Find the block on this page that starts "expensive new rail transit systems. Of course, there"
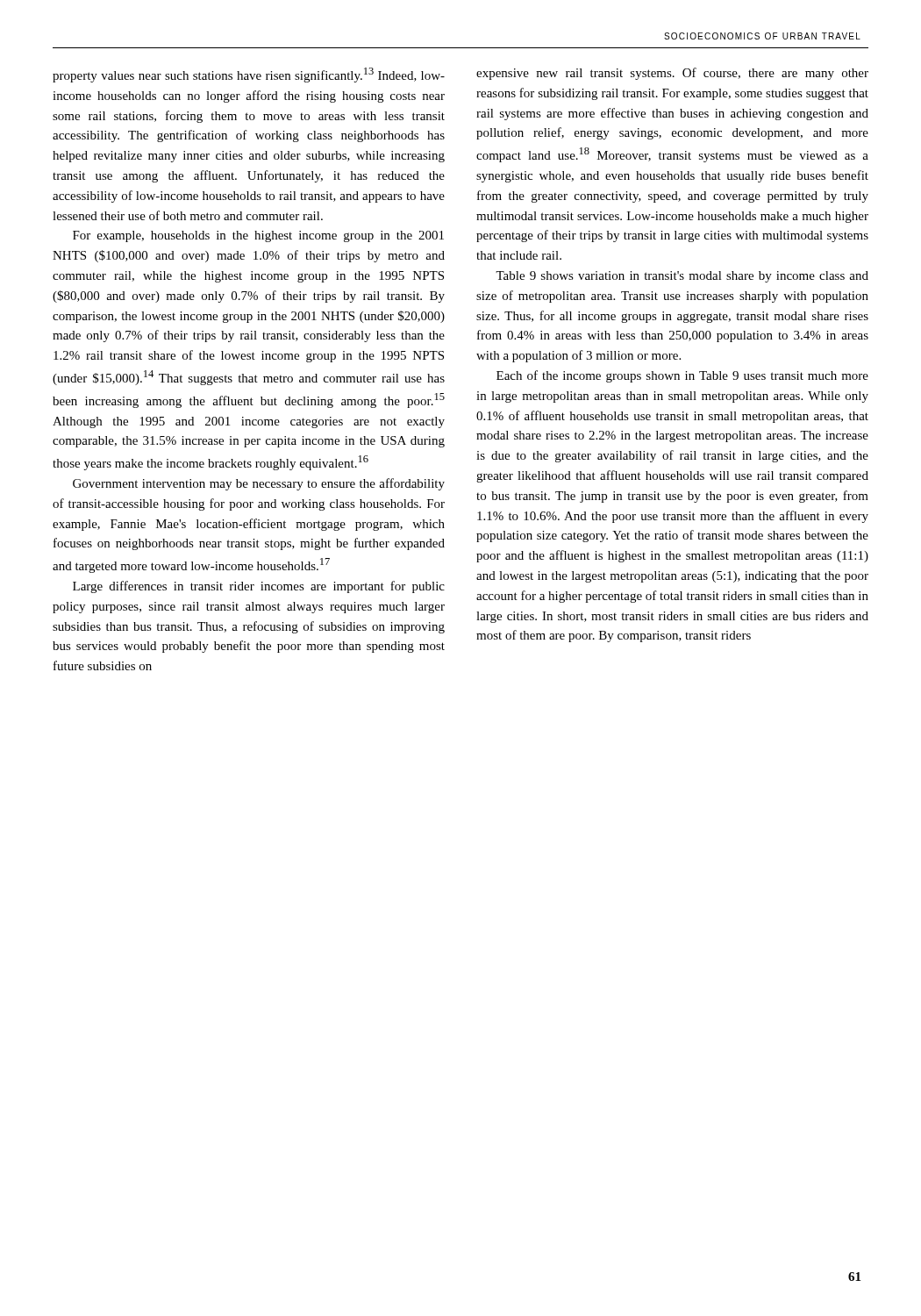The image size is (921, 1316). (x=672, y=354)
